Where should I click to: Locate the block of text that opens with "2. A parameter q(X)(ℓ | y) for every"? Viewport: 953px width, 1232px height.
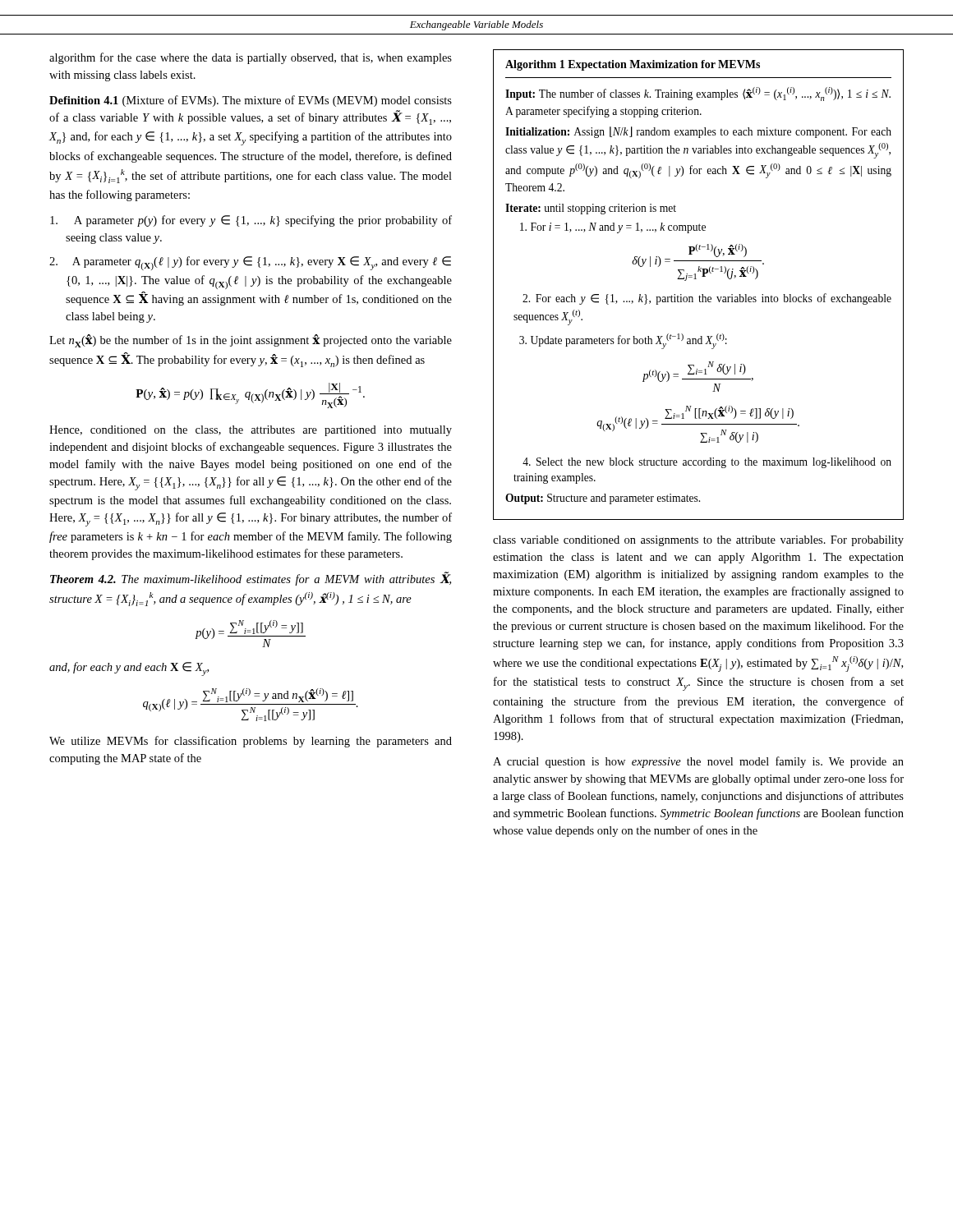(251, 288)
